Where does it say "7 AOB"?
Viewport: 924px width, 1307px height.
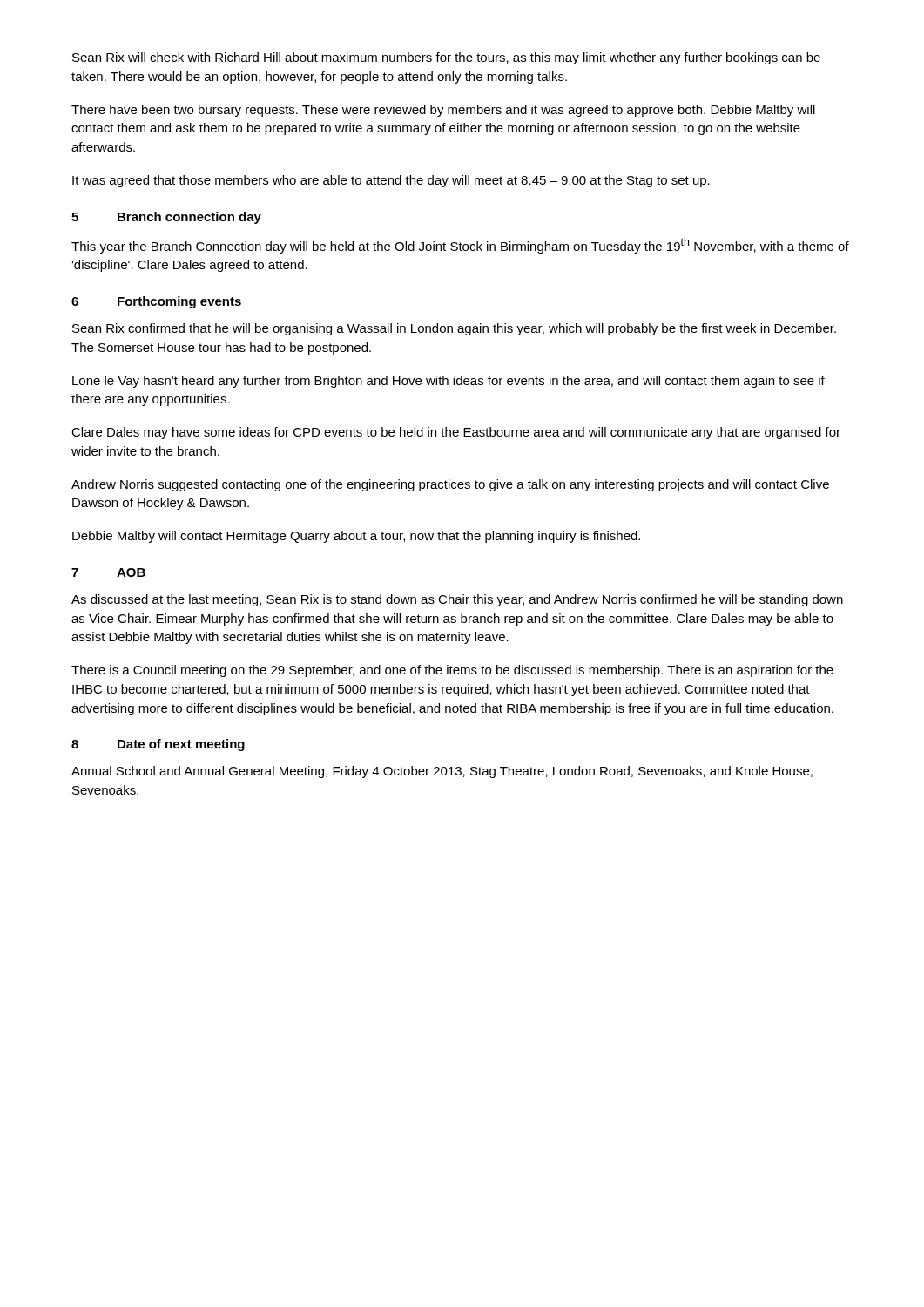(109, 572)
